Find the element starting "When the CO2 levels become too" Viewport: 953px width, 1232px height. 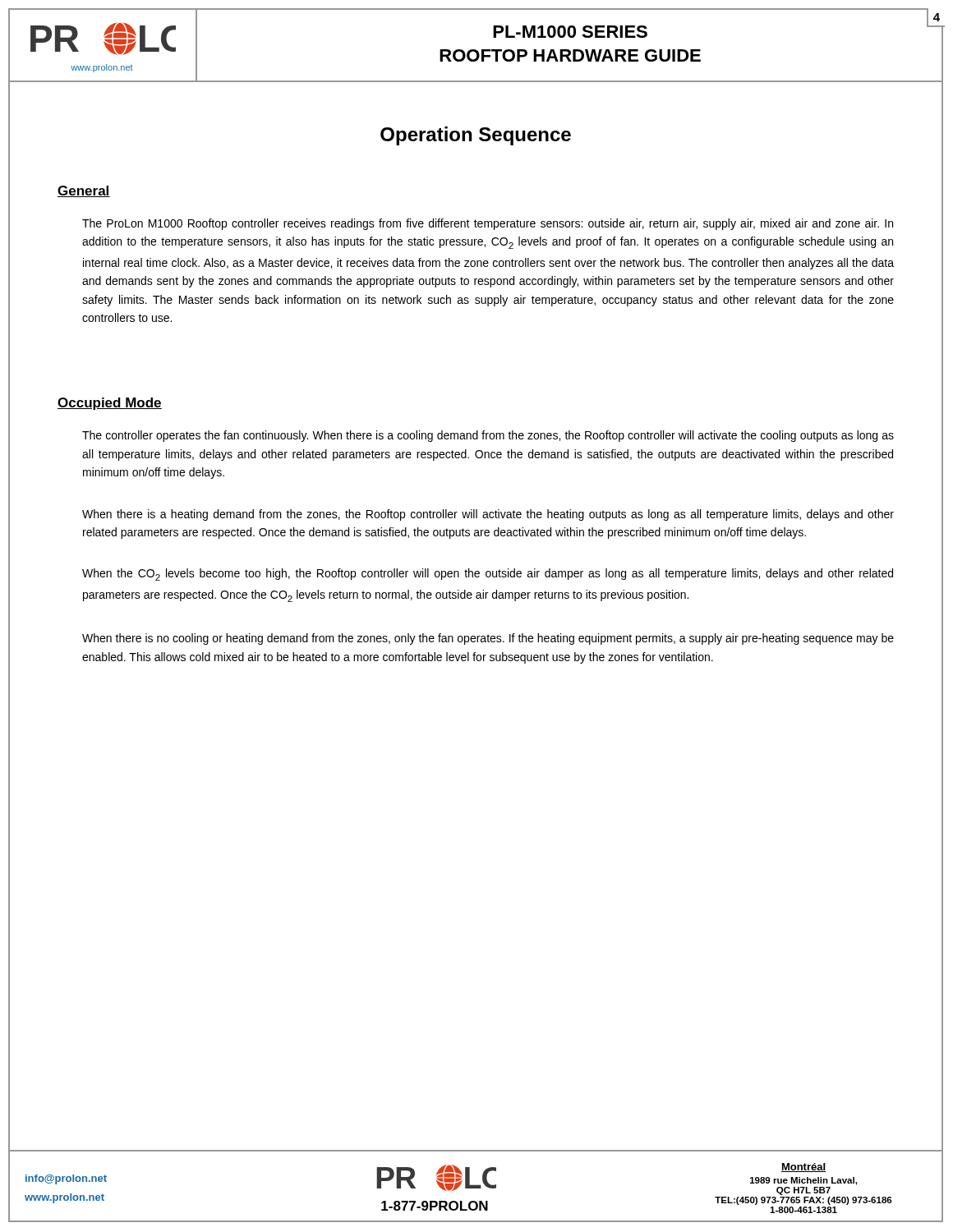click(488, 585)
